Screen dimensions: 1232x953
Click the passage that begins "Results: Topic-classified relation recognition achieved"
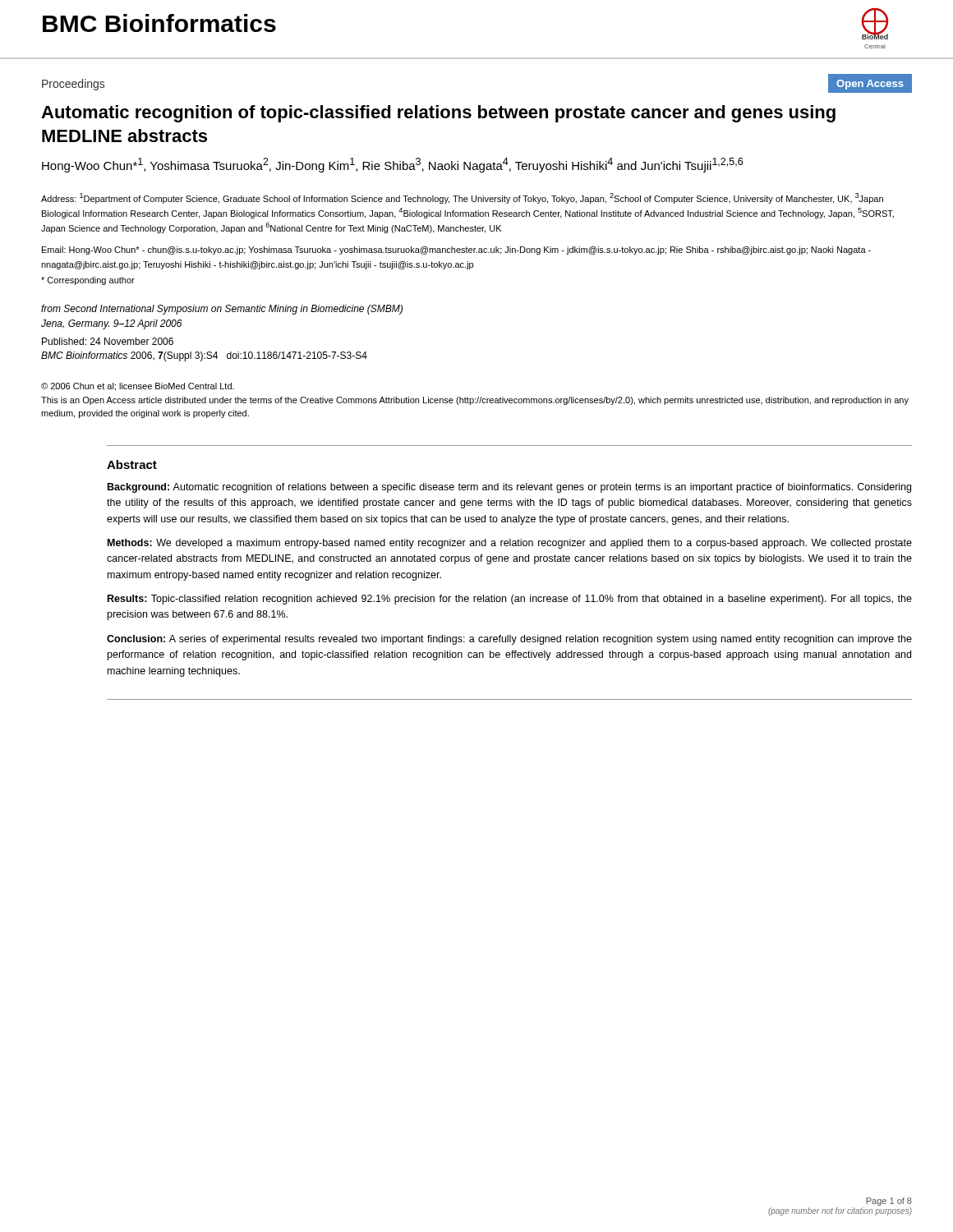click(509, 607)
